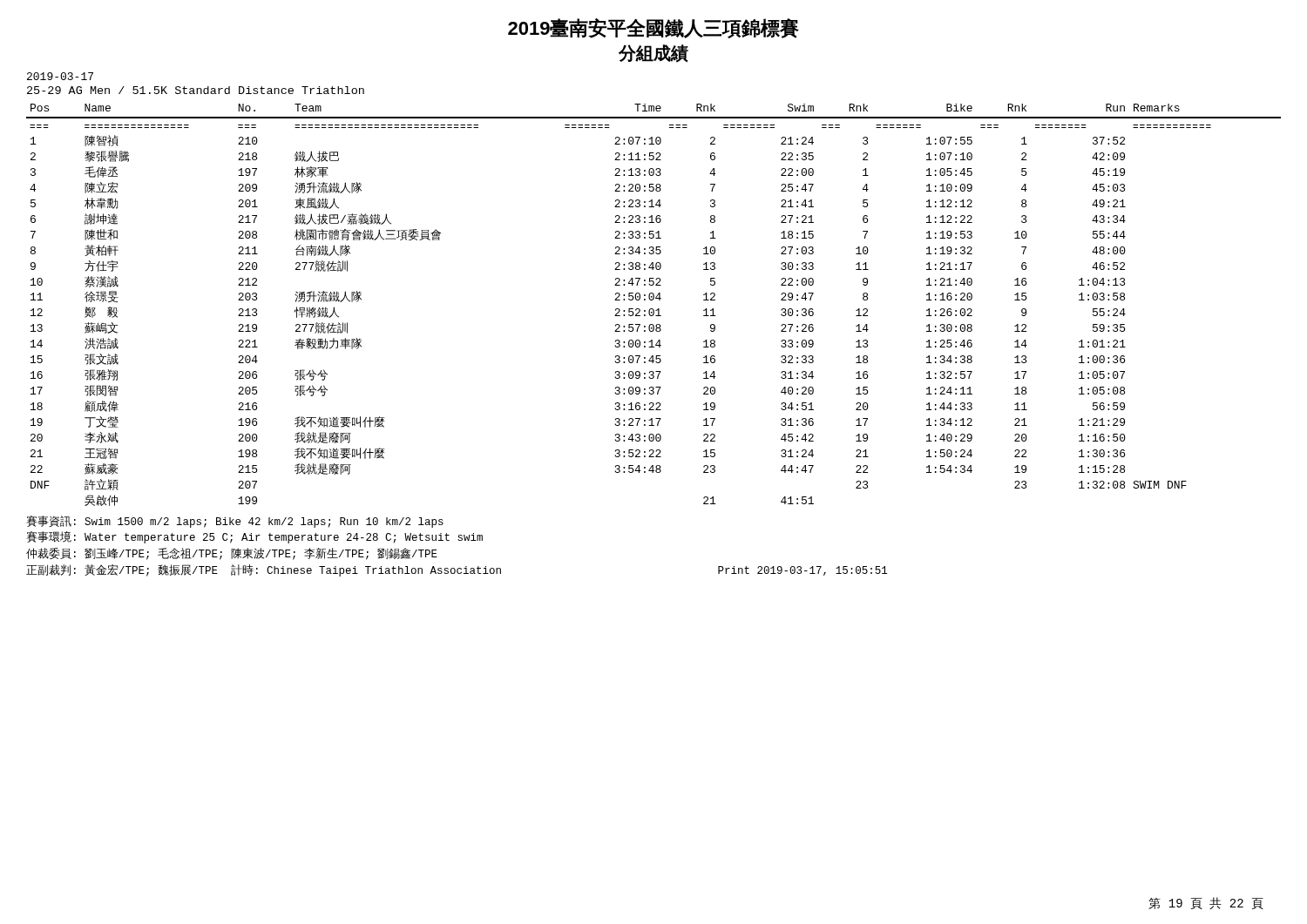Find the block on this page that starts "賽事資訊: Swim 1500 m/2 laps; Bike 42"

tap(235, 522)
